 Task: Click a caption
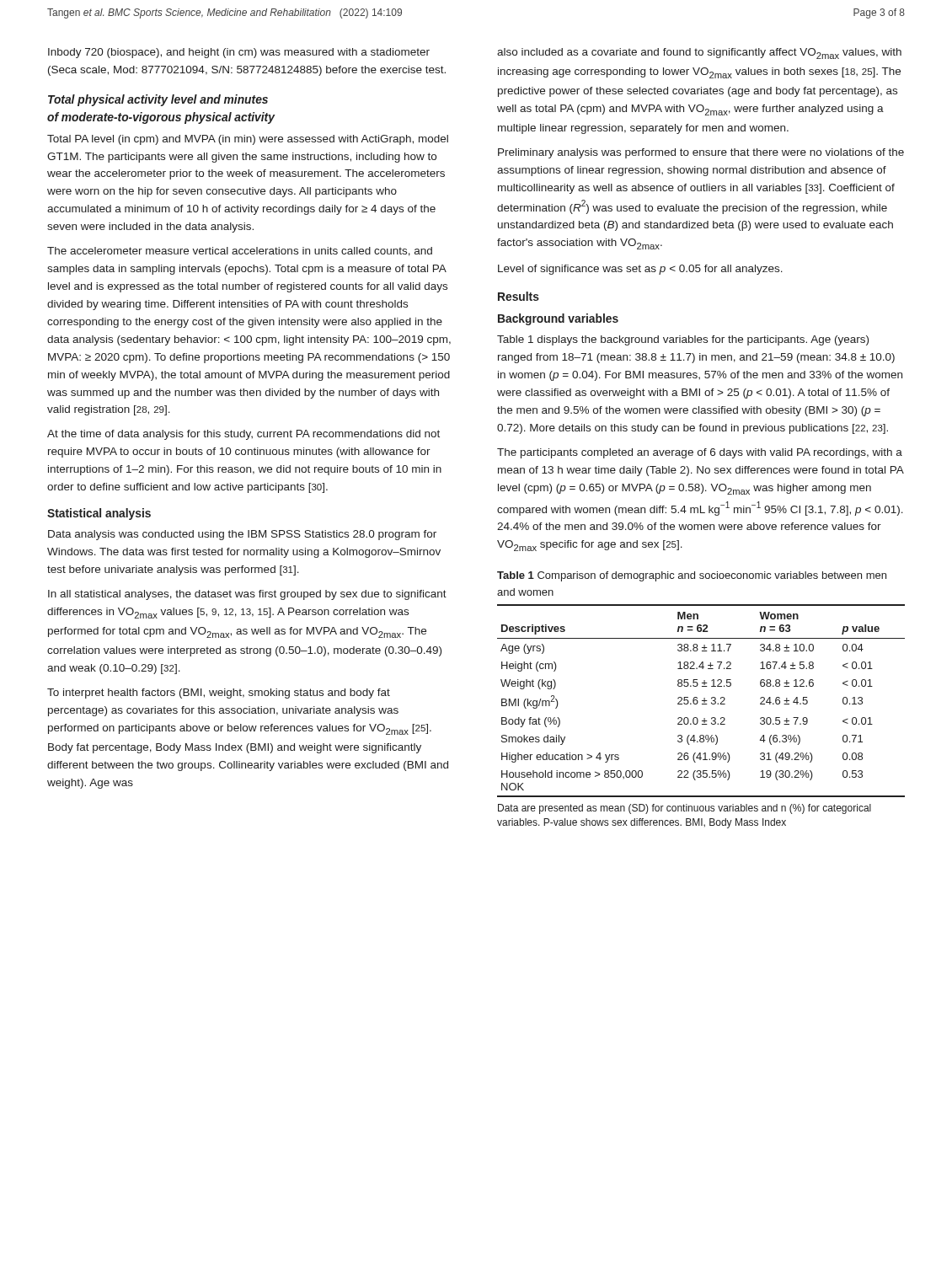[x=701, y=584]
